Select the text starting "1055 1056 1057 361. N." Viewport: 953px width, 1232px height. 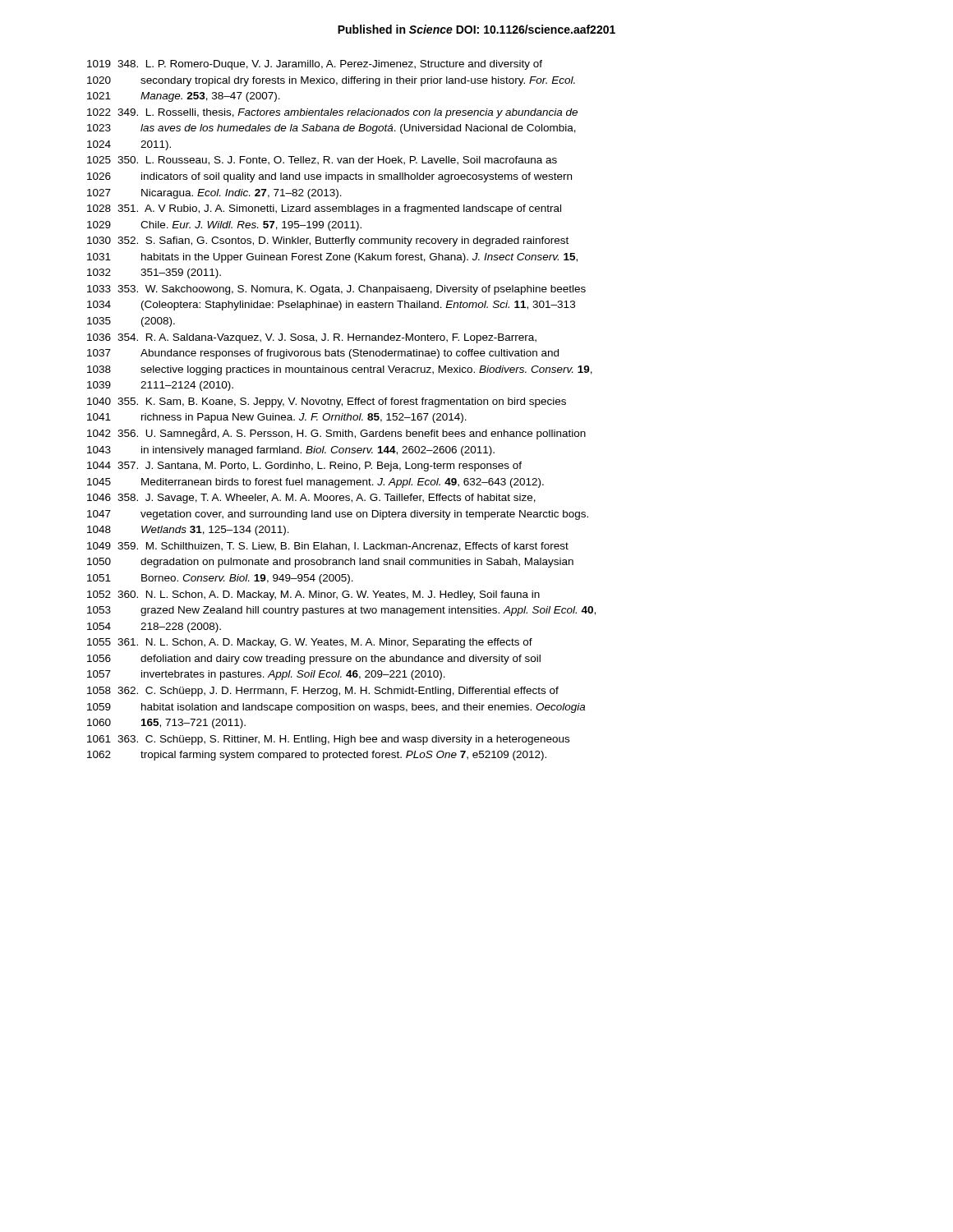click(x=476, y=658)
